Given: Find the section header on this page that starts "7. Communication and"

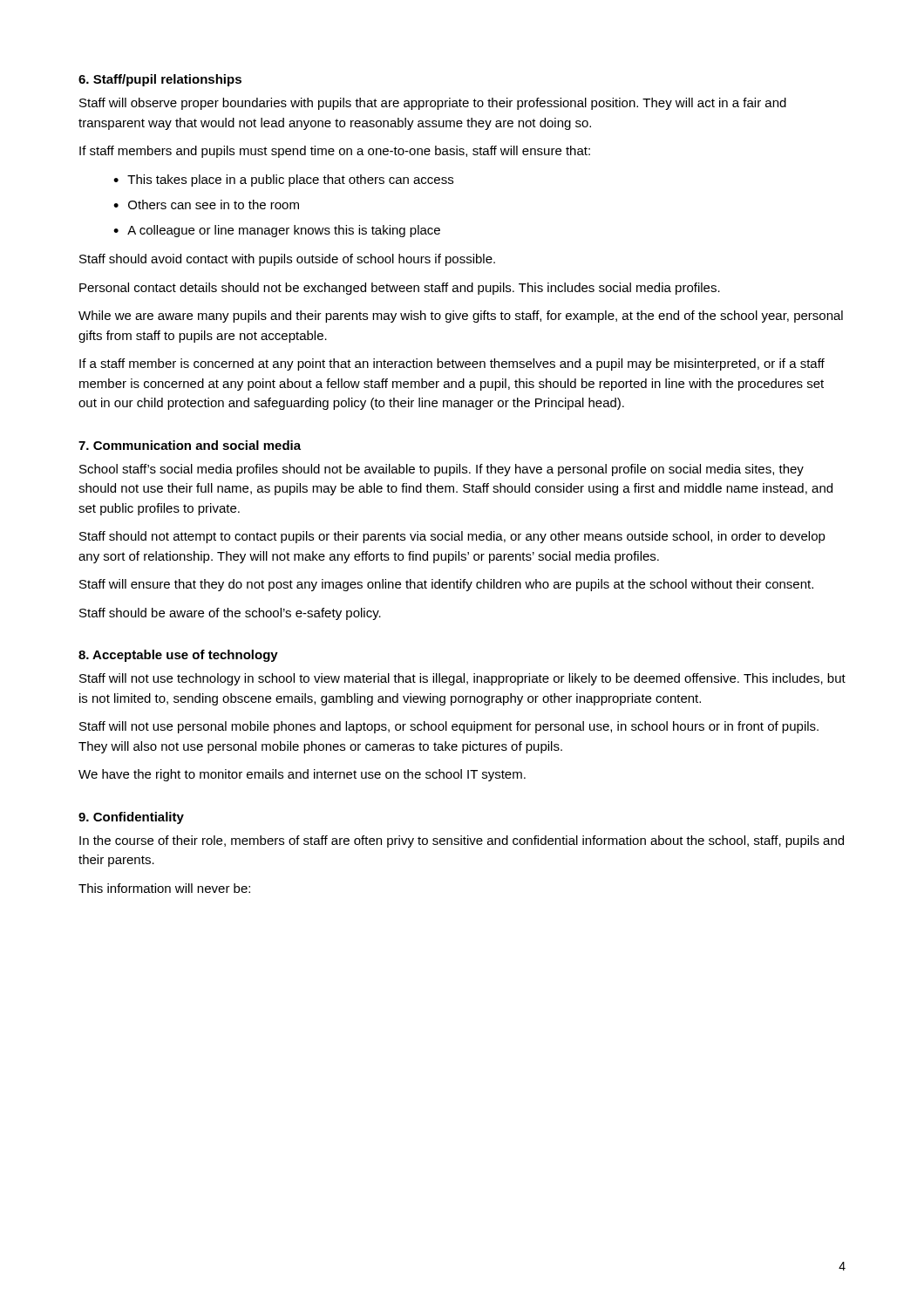Looking at the screenshot, I should pyautogui.click(x=190, y=445).
